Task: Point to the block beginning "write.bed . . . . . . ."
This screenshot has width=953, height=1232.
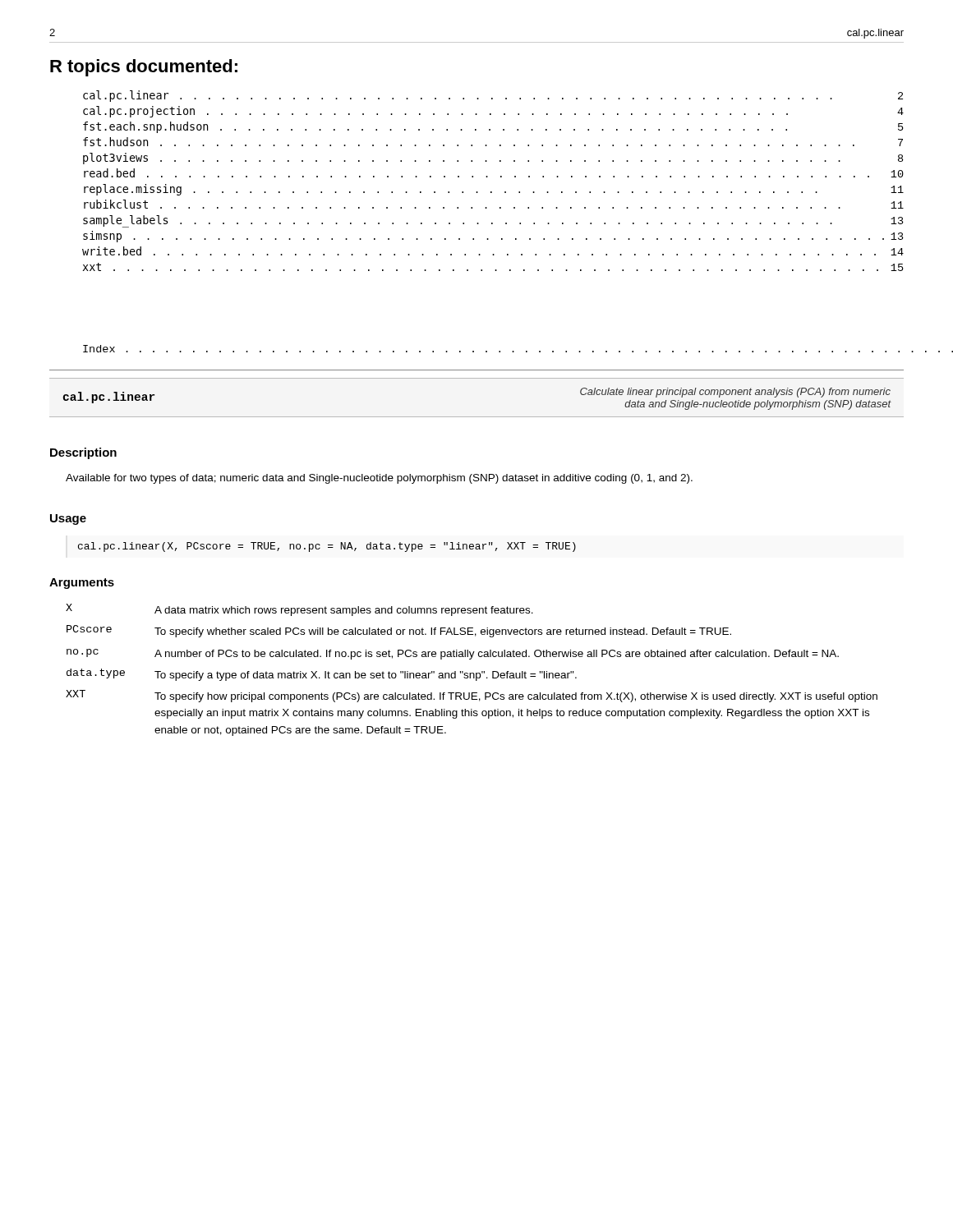Action: tap(493, 252)
